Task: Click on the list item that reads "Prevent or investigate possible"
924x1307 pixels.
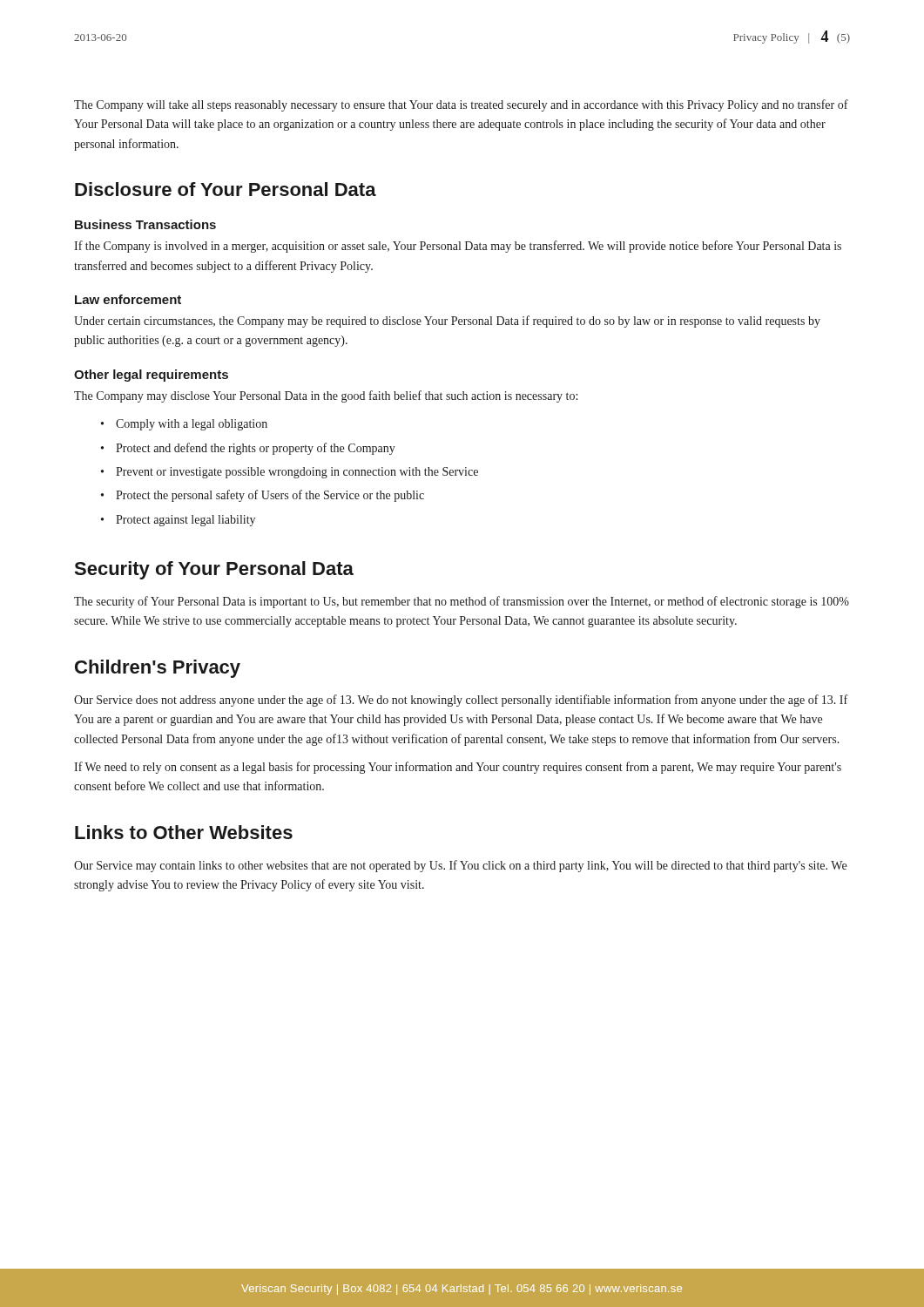Action: (x=297, y=472)
